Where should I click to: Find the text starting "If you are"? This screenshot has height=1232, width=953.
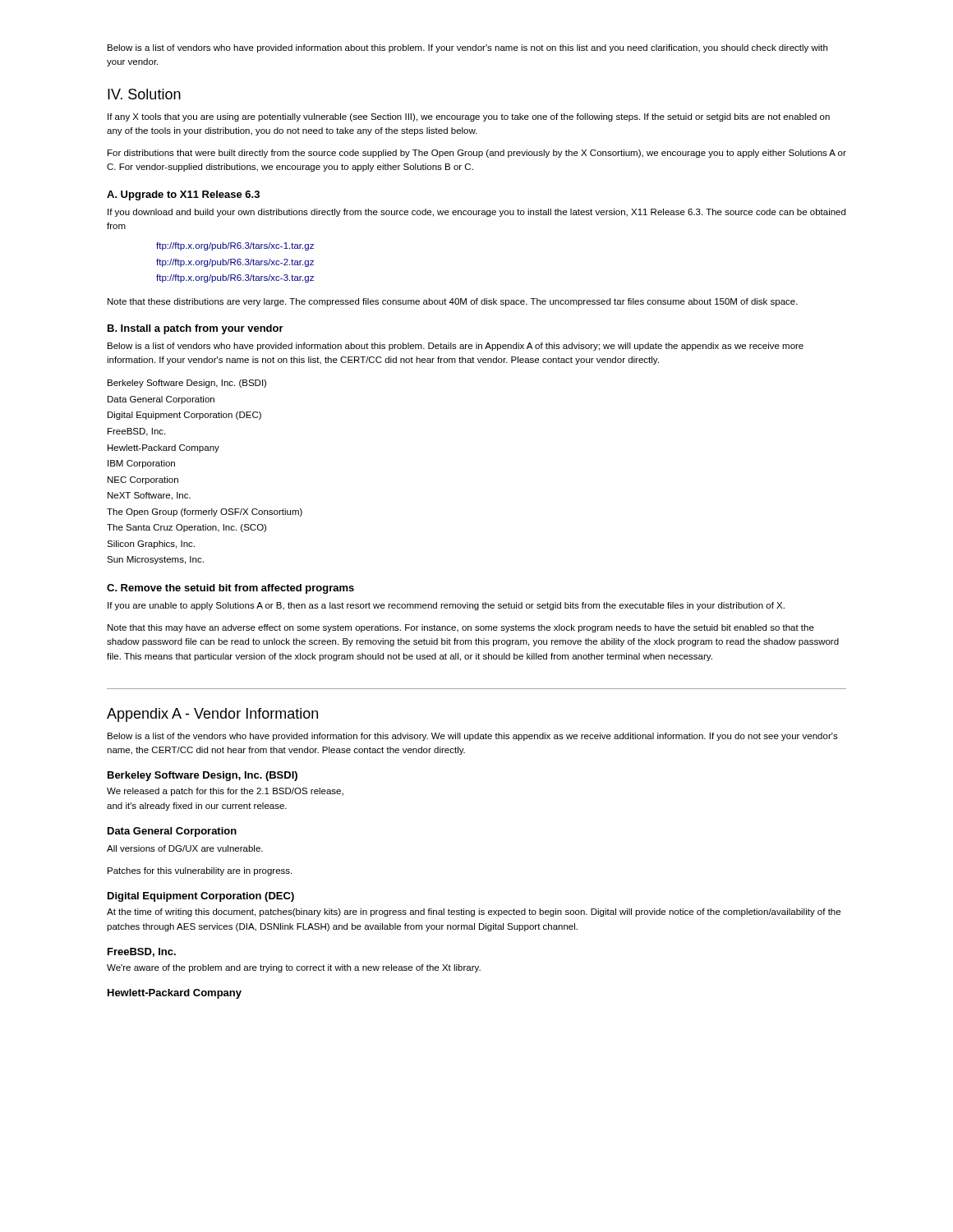click(446, 605)
